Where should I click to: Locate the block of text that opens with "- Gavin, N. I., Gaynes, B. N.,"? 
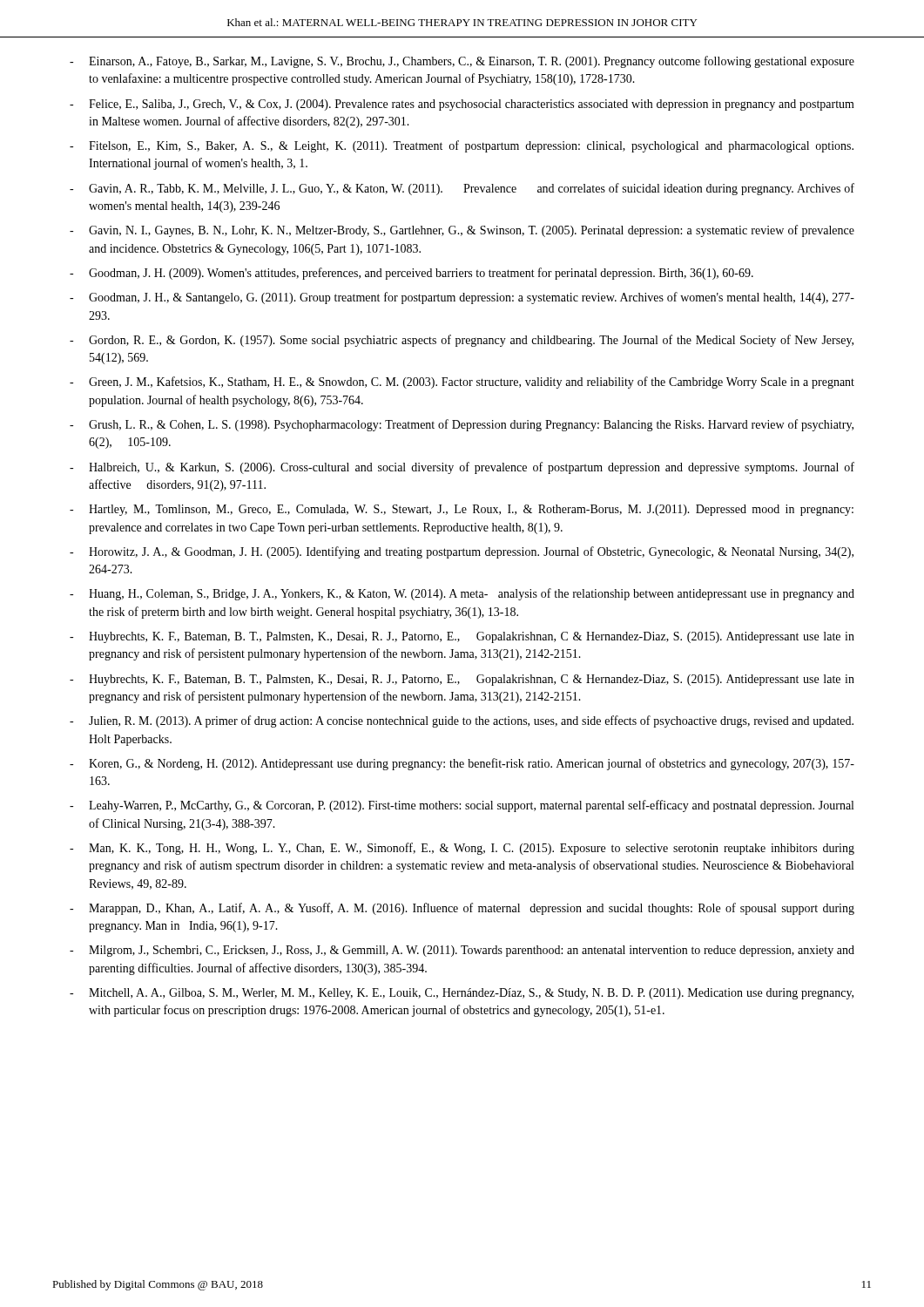pos(462,240)
